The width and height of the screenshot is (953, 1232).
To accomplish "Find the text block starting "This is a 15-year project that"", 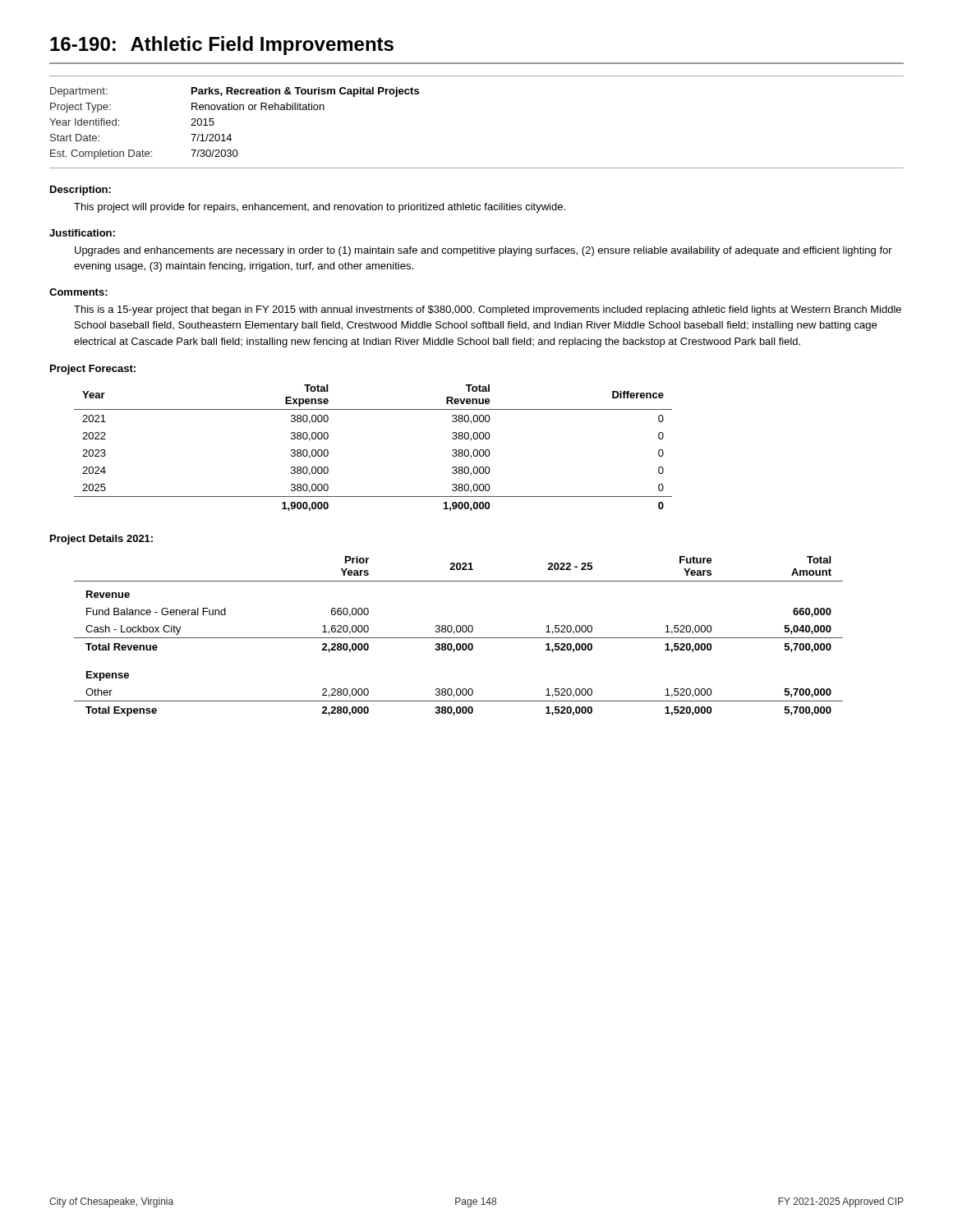I will pyautogui.click(x=488, y=325).
